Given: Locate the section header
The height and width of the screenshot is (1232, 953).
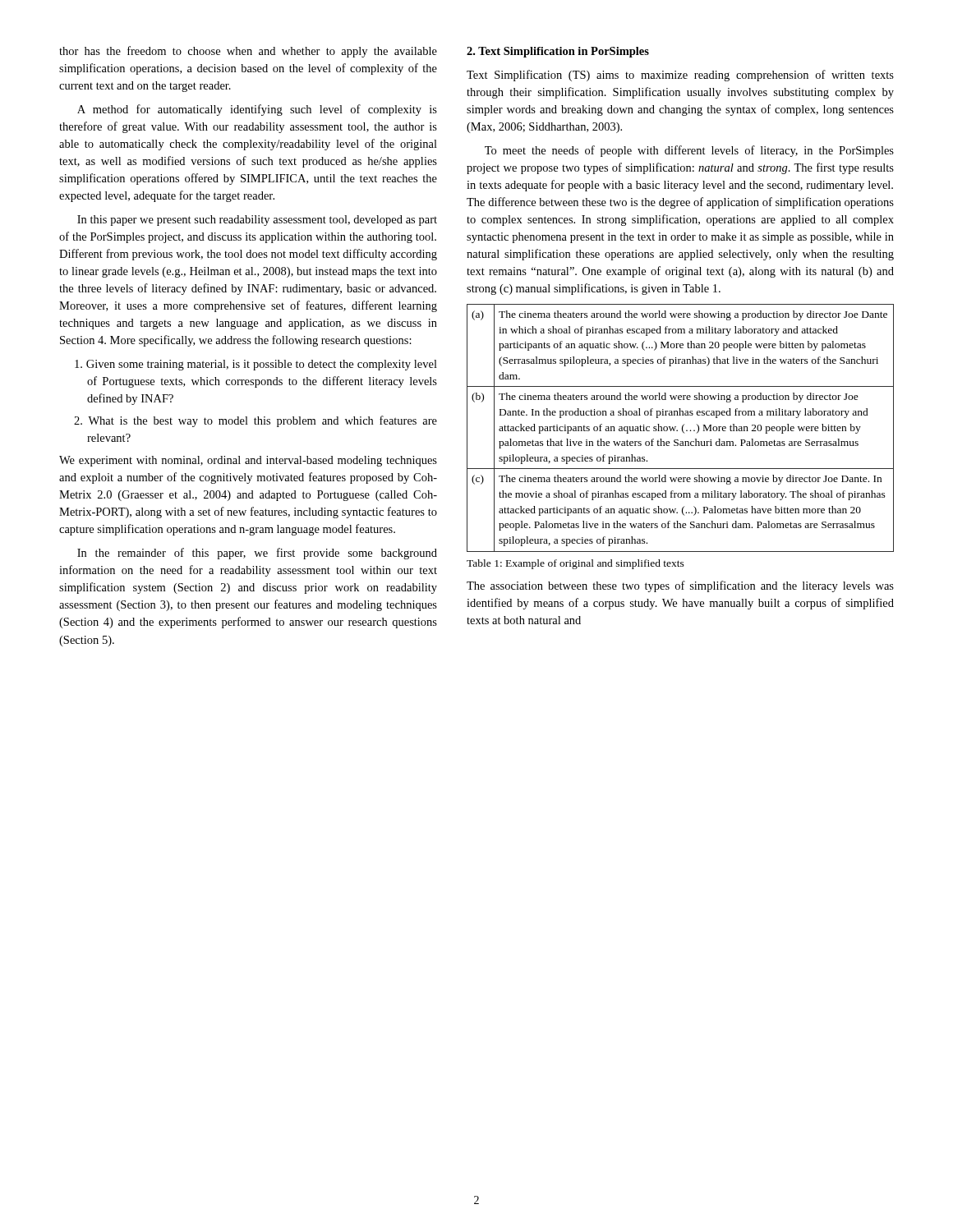Looking at the screenshot, I should pos(680,51).
